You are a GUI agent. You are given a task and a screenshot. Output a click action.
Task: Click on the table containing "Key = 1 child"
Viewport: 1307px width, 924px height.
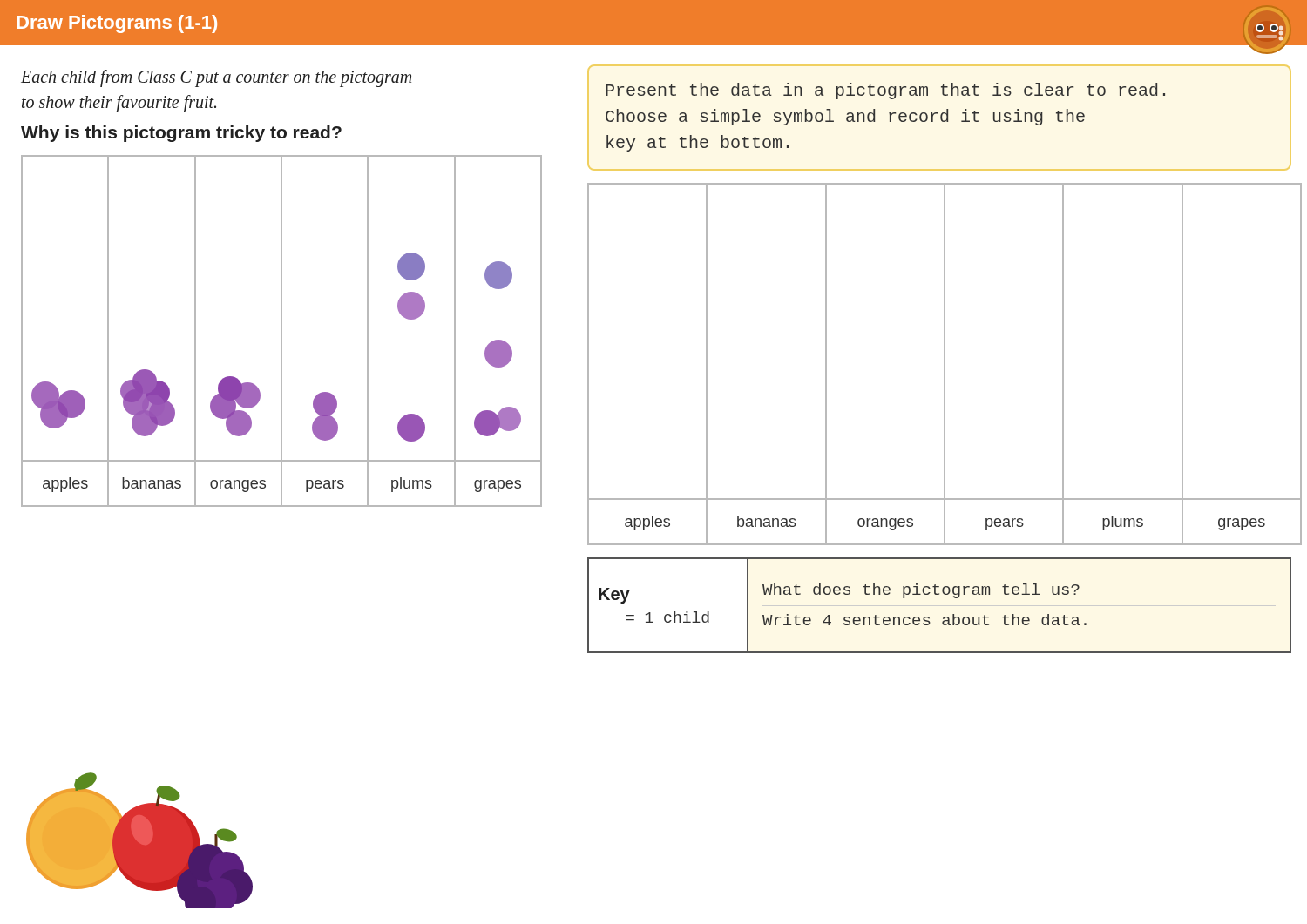939,605
